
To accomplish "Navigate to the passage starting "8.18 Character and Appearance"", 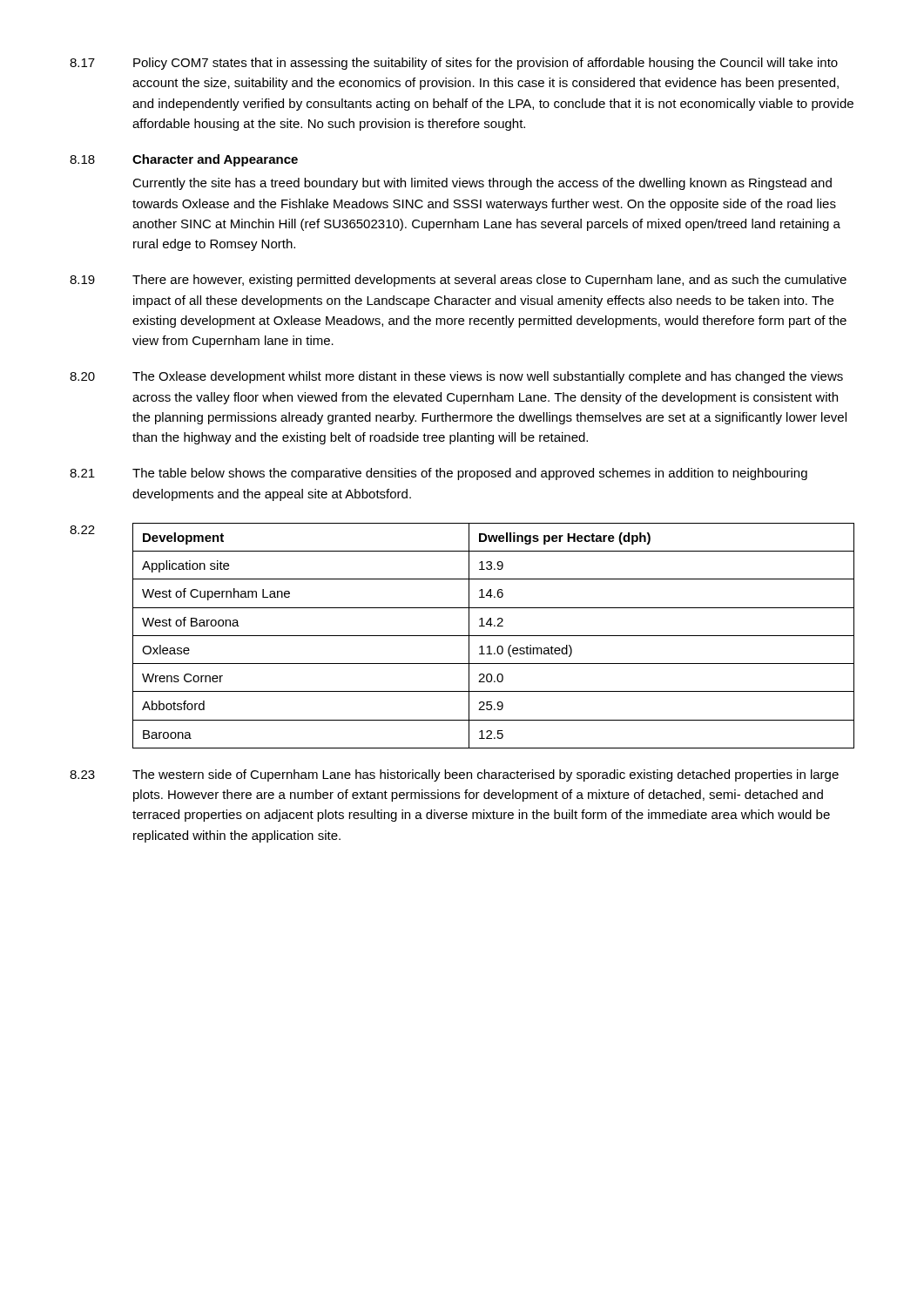I will (x=462, y=201).
